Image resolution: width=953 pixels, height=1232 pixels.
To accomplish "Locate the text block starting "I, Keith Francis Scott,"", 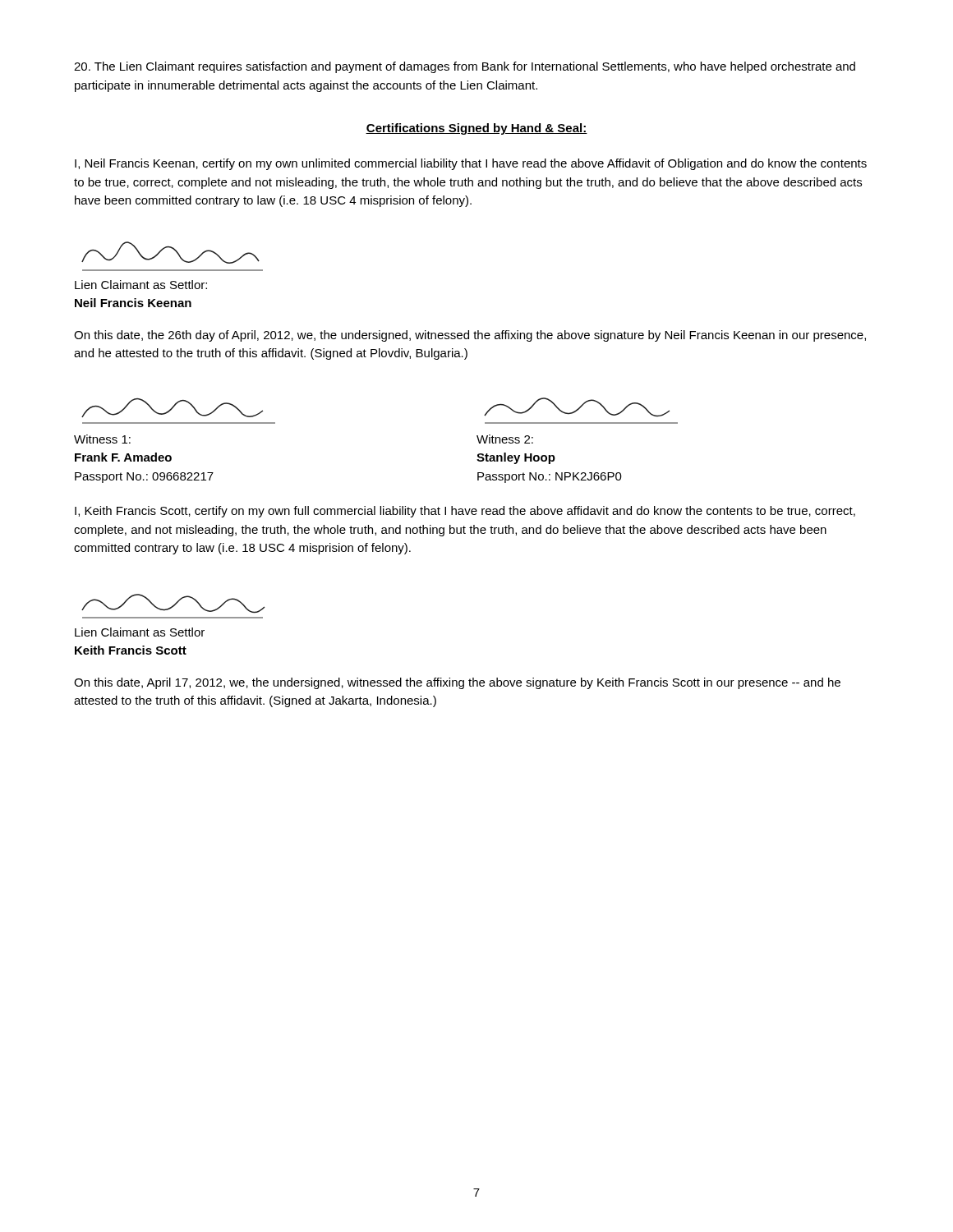I will pos(465,529).
